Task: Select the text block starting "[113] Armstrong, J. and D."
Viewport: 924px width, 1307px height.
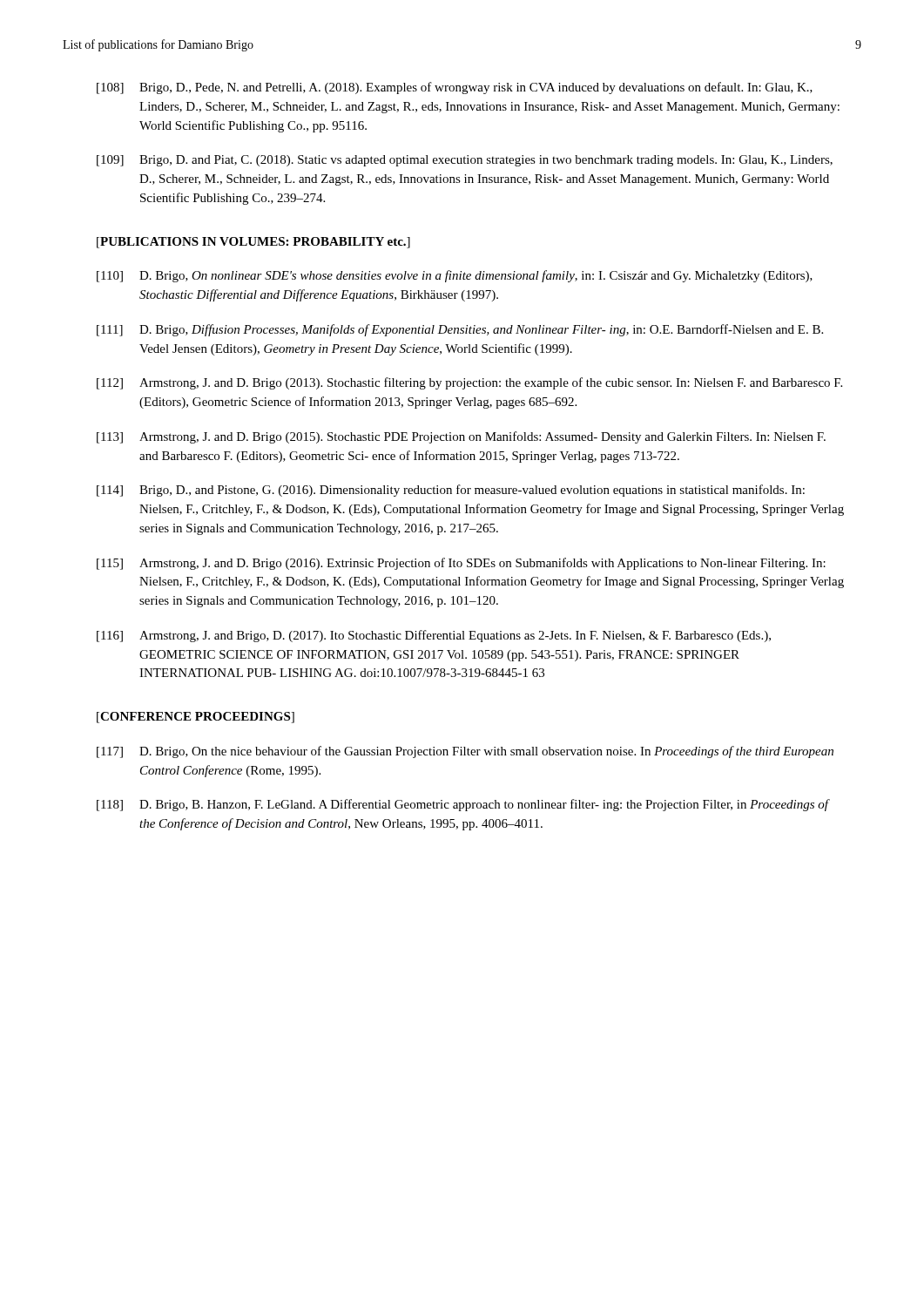Action: [471, 447]
